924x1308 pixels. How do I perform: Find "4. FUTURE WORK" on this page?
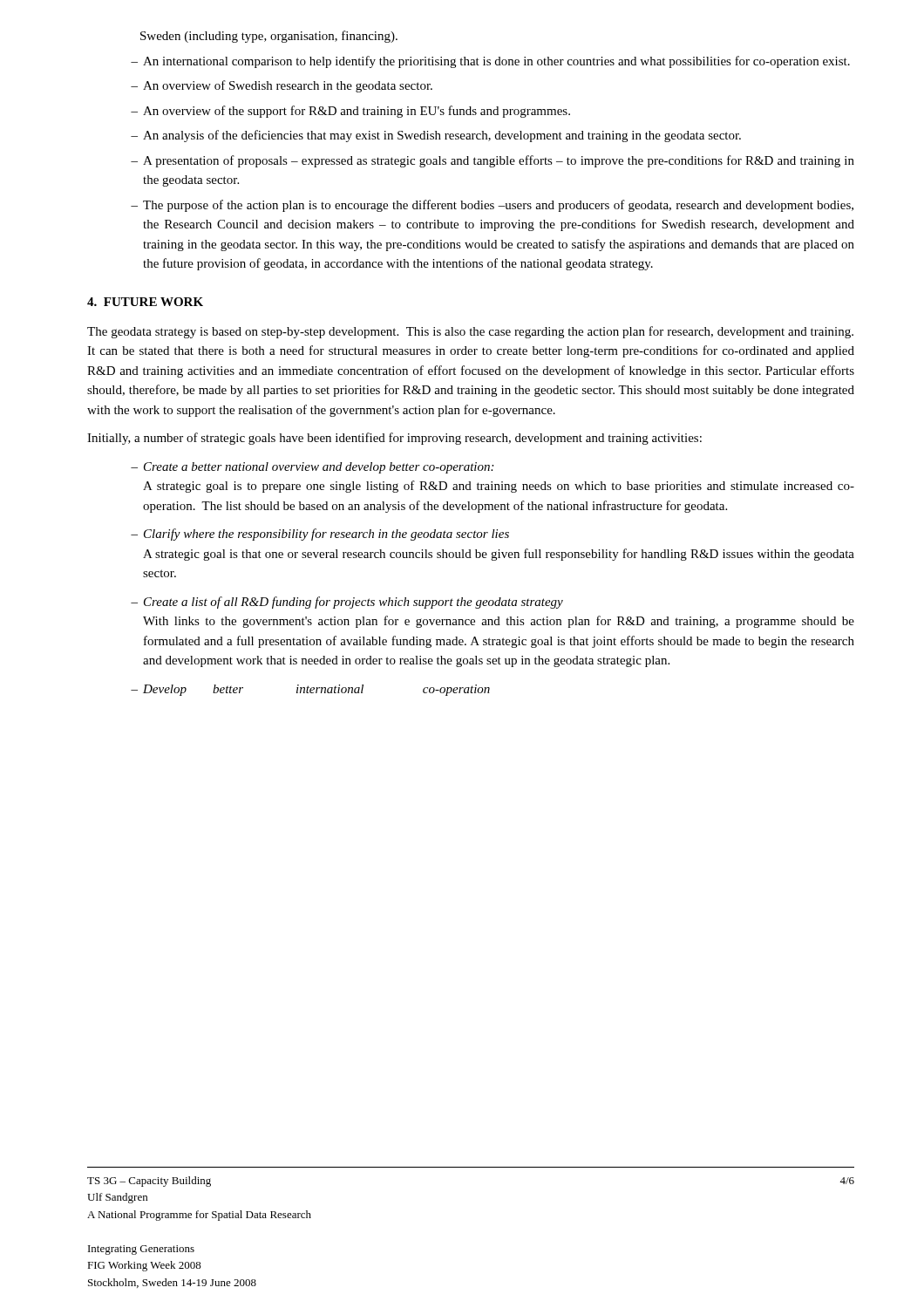(x=145, y=301)
